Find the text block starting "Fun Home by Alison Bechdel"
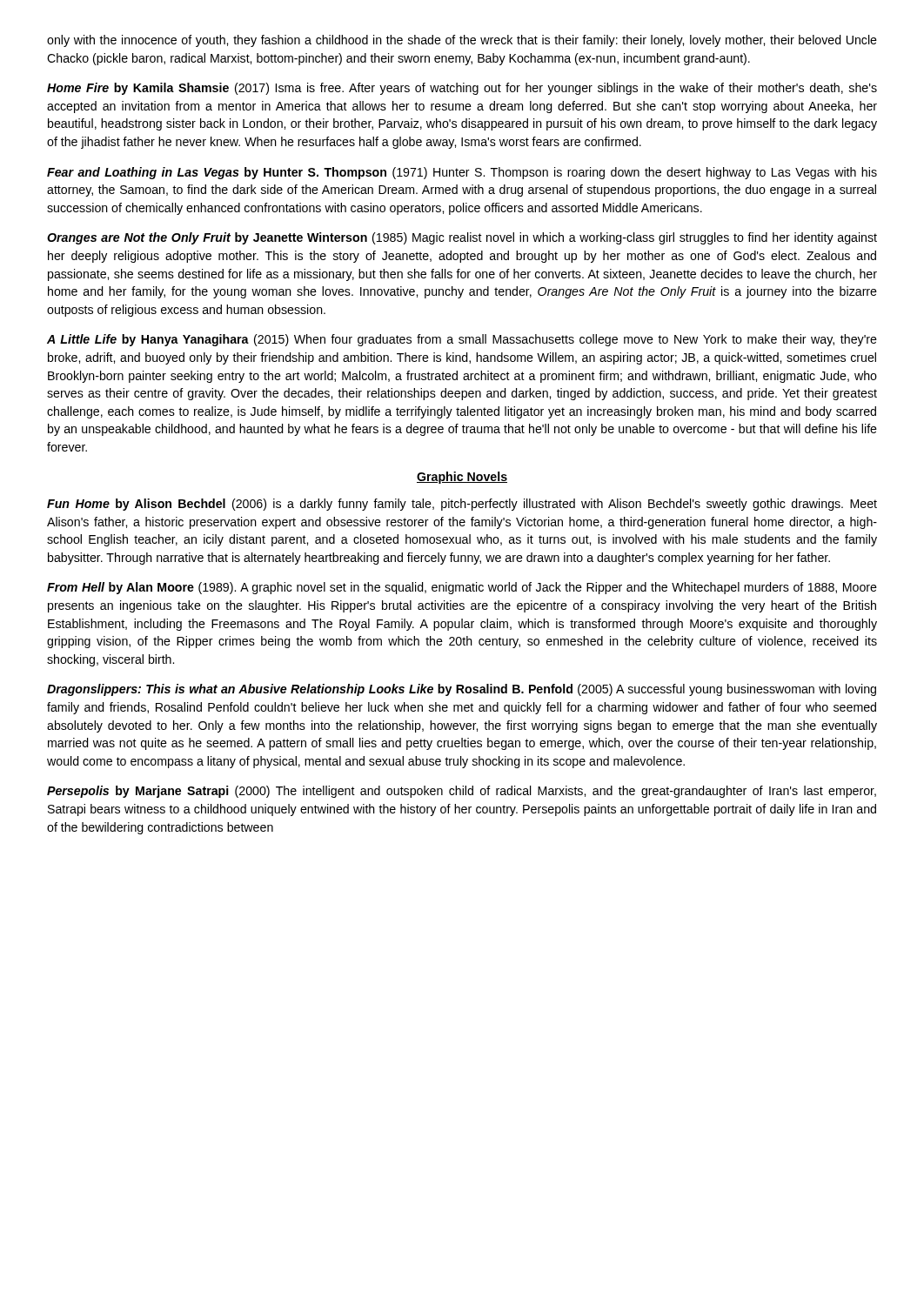Screen dimensions: 1305x924 (x=462, y=531)
